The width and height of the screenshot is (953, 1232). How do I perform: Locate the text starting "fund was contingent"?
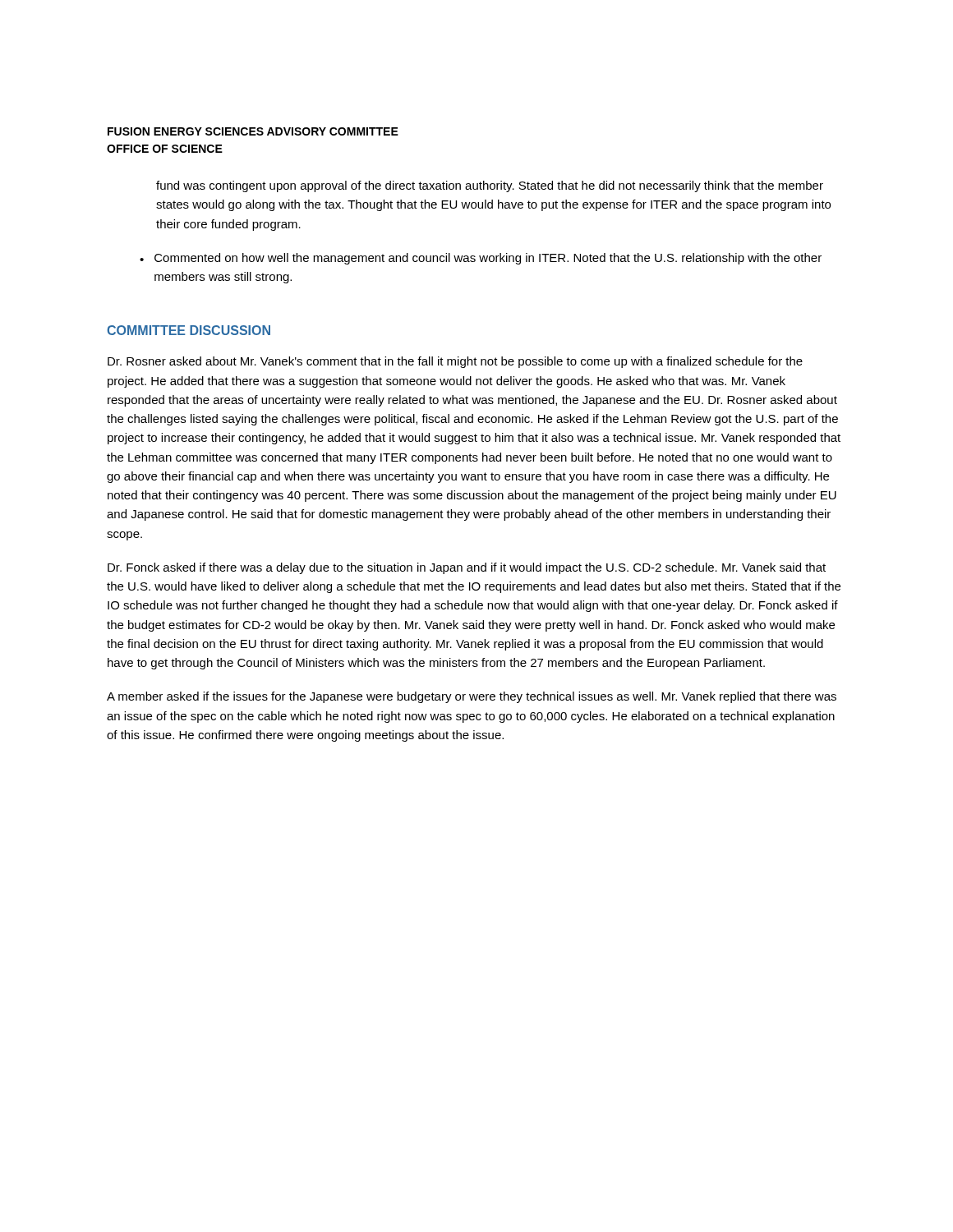click(x=501, y=204)
